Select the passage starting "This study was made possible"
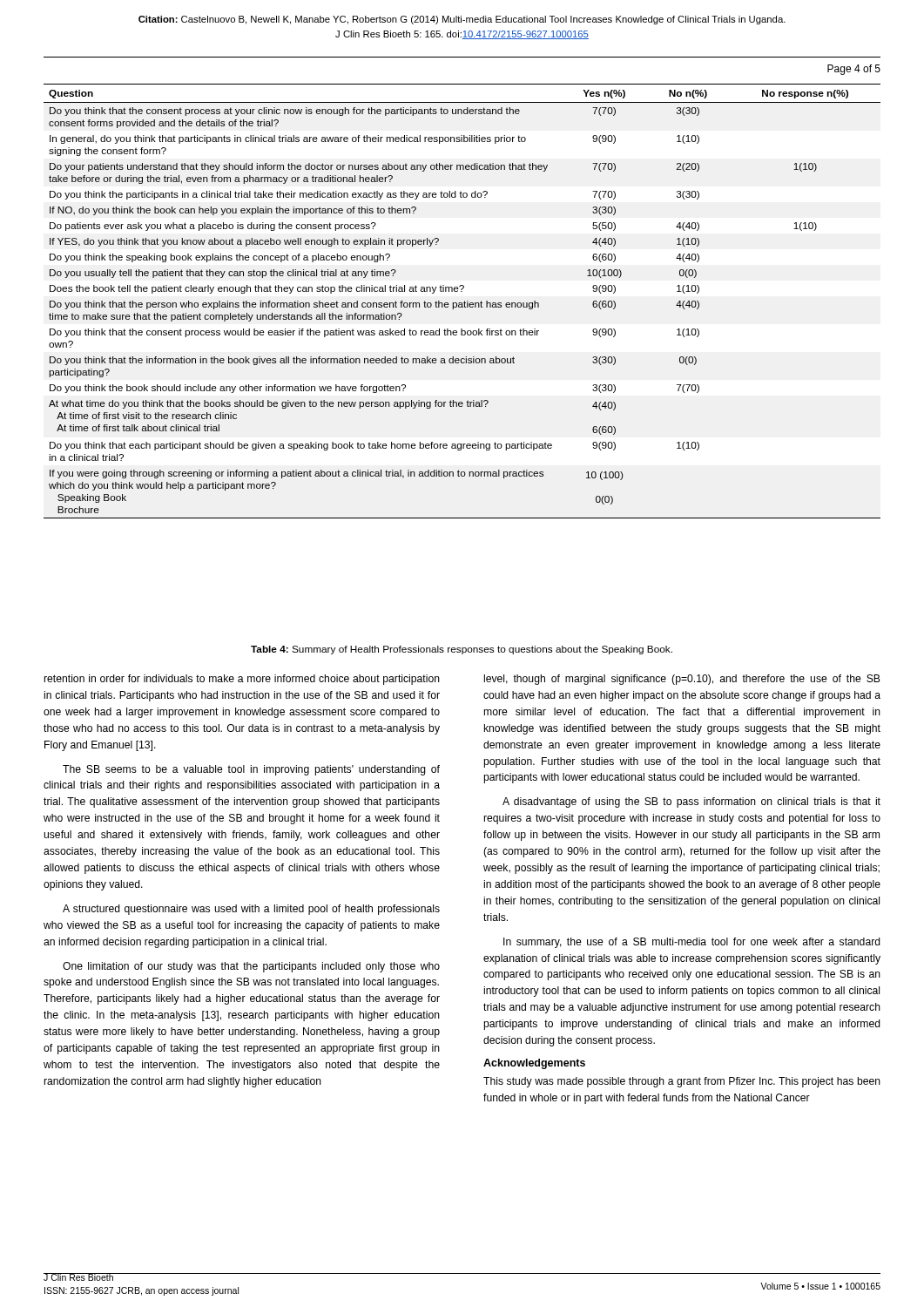The image size is (924, 1307). click(682, 1090)
